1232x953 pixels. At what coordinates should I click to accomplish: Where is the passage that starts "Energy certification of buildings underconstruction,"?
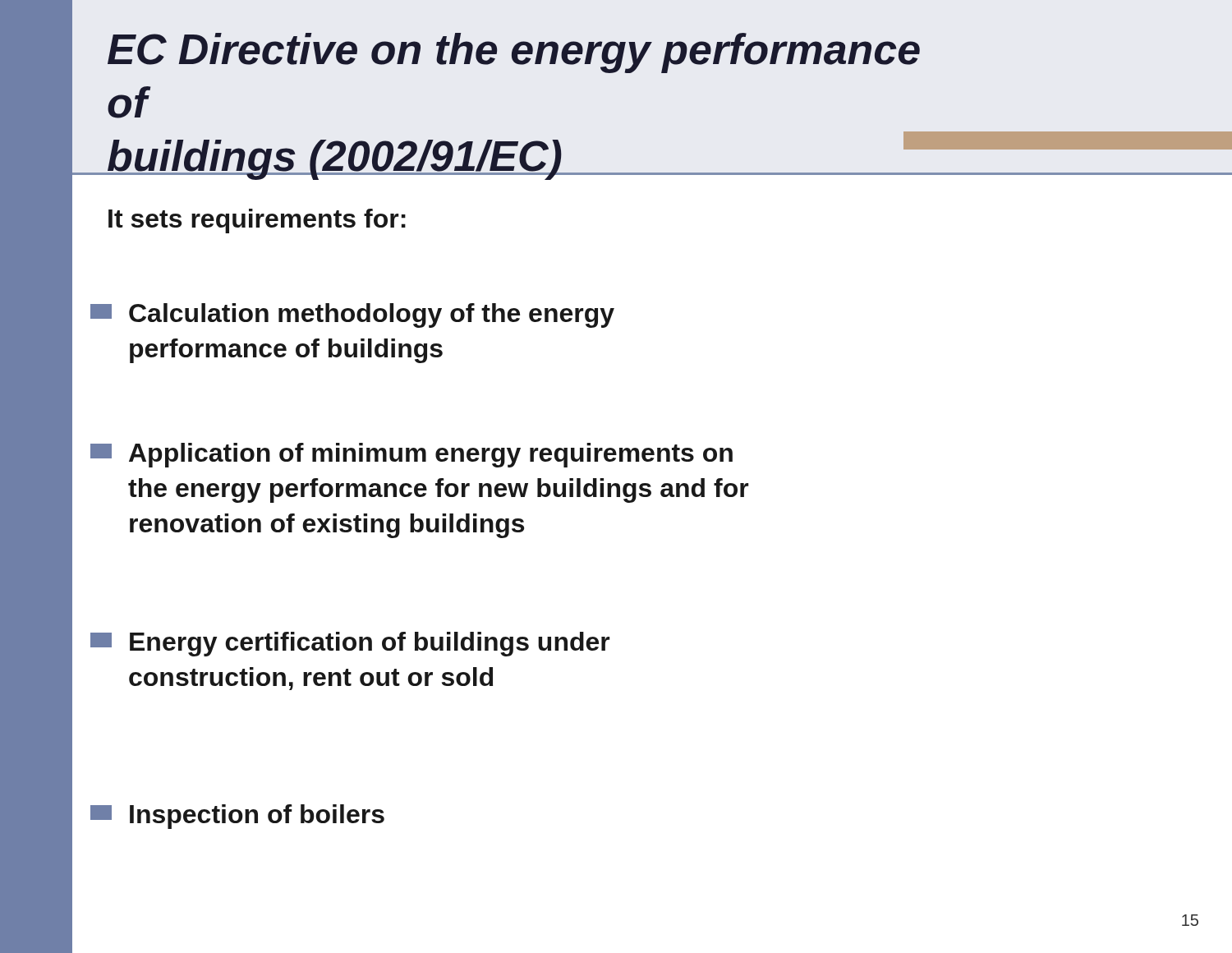pyautogui.click(x=349, y=660)
